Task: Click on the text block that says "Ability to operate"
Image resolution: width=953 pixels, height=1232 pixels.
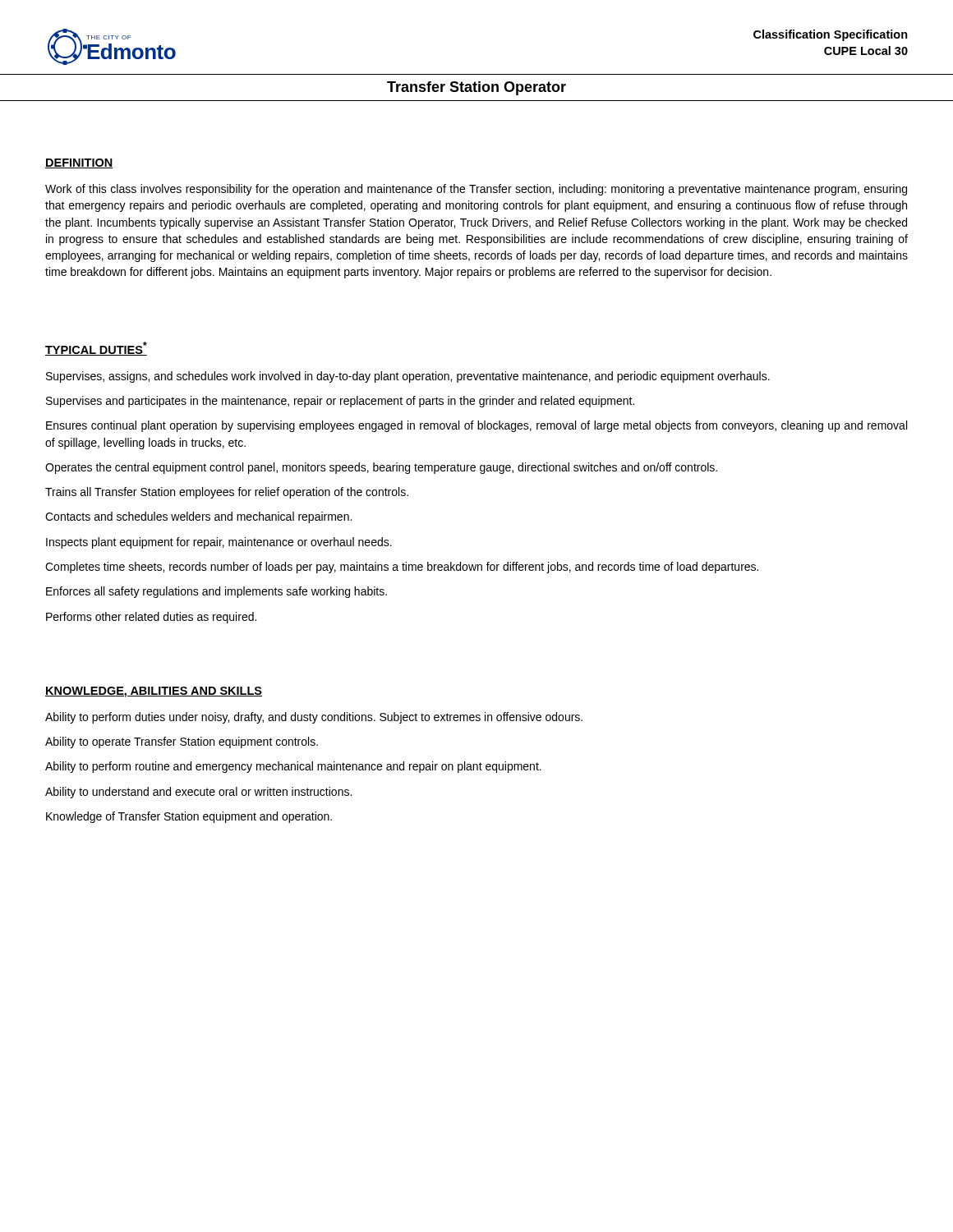Action: [x=182, y=742]
